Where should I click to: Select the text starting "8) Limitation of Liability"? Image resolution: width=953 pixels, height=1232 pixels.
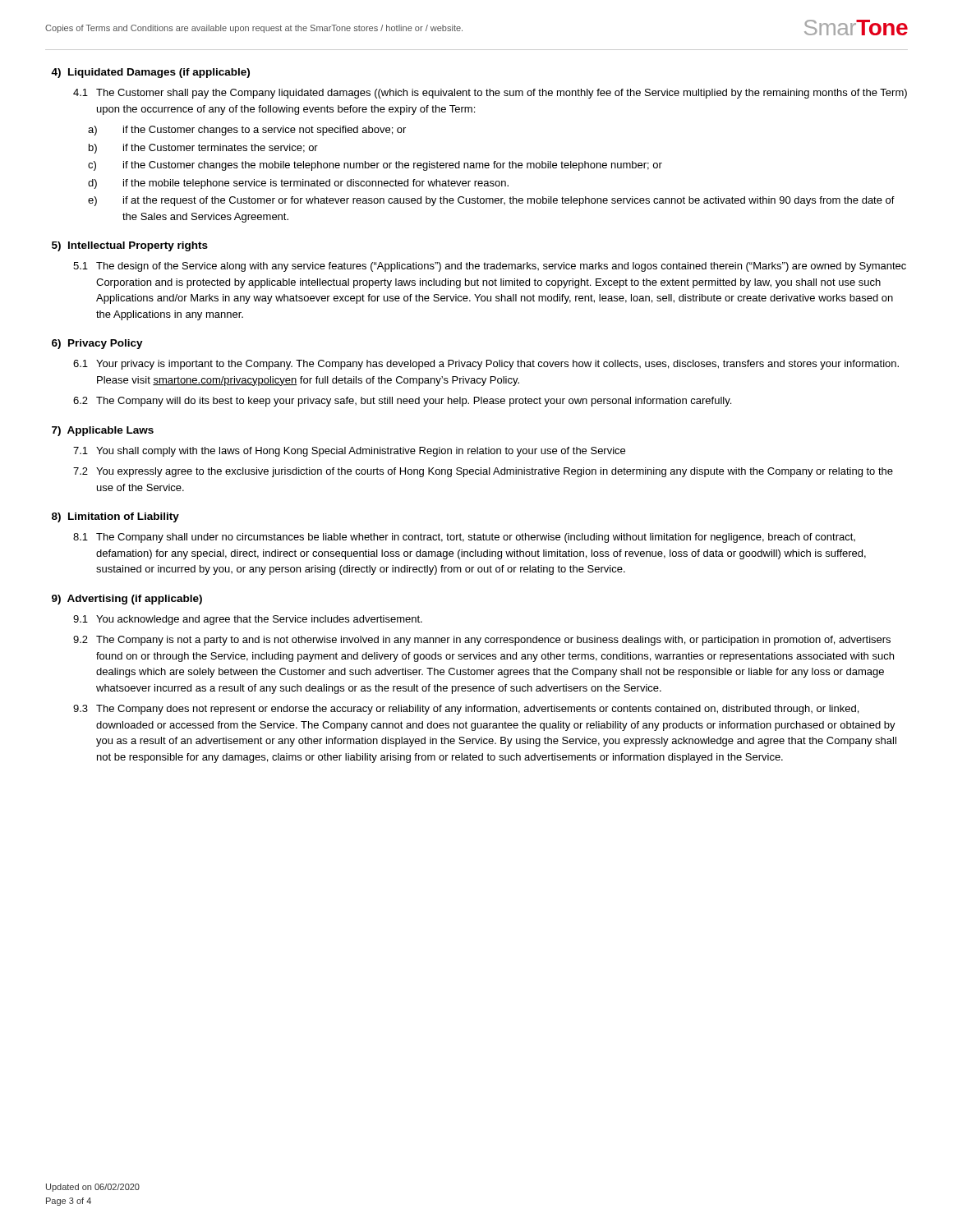tap(112, 516)
